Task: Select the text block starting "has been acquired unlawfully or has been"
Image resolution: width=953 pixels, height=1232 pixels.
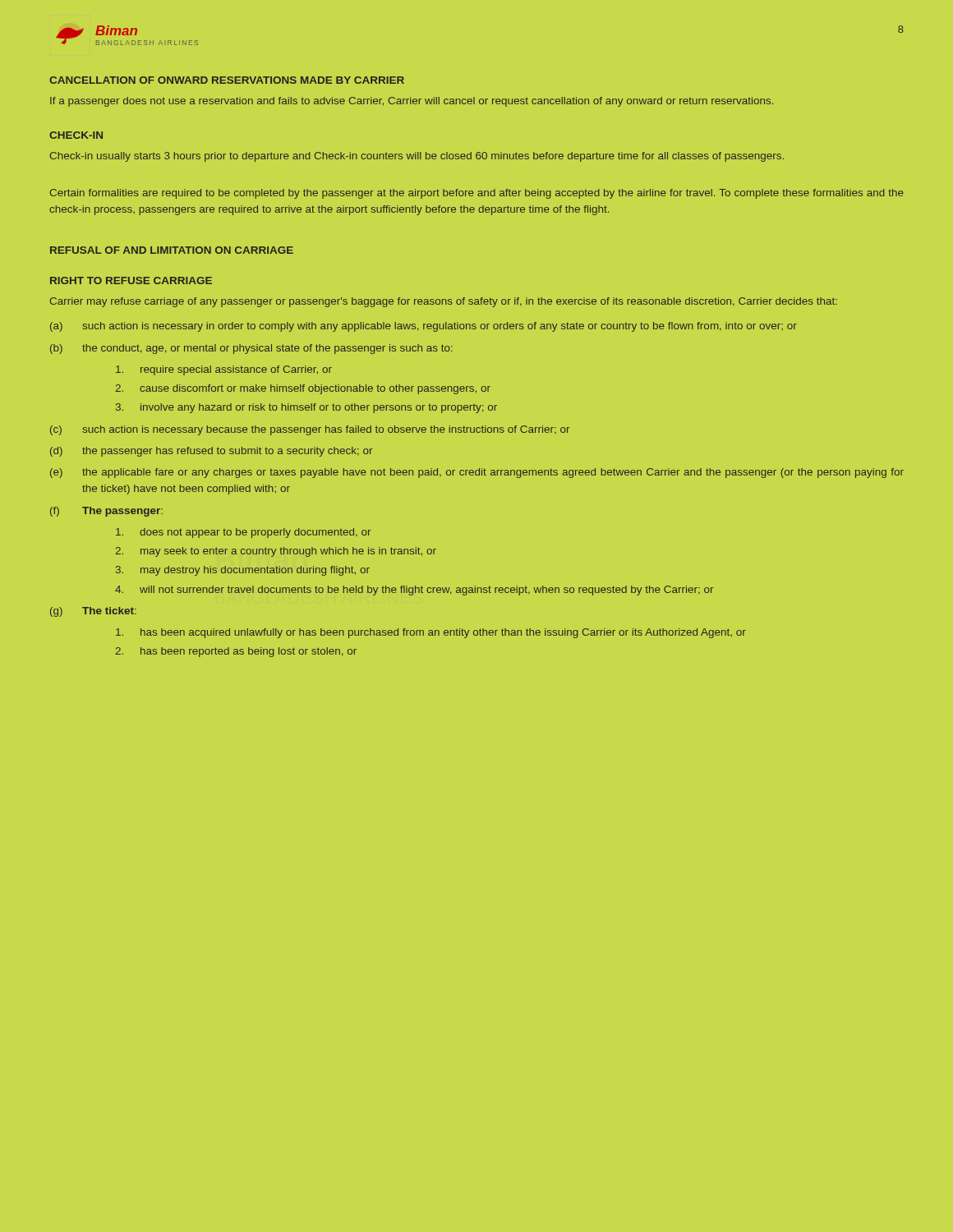Action: [x=430, y=633]
